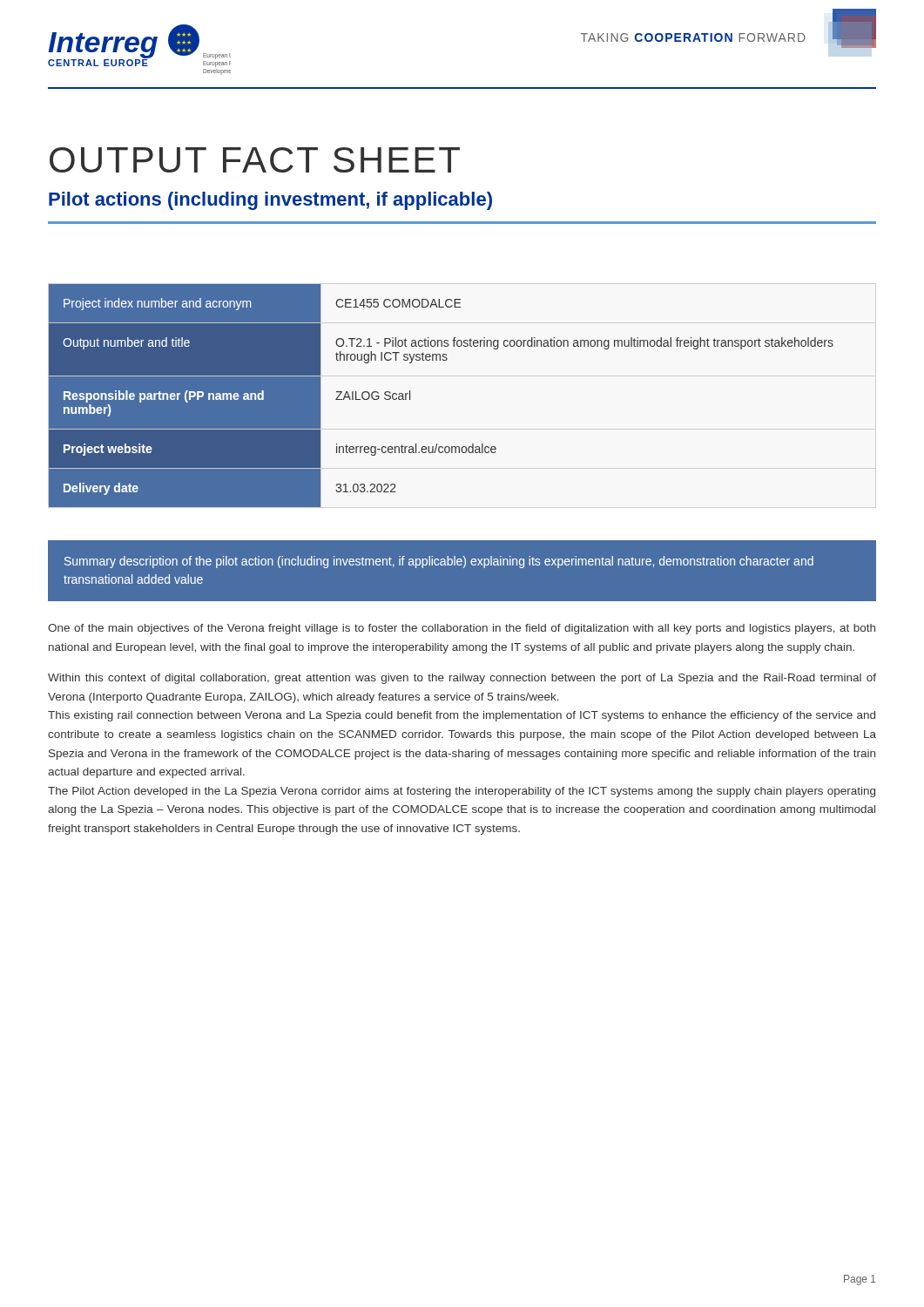Point to the region starting "Pilot actions (including investment, if applicable)"

pyautogui.click(x=270, y=199)
